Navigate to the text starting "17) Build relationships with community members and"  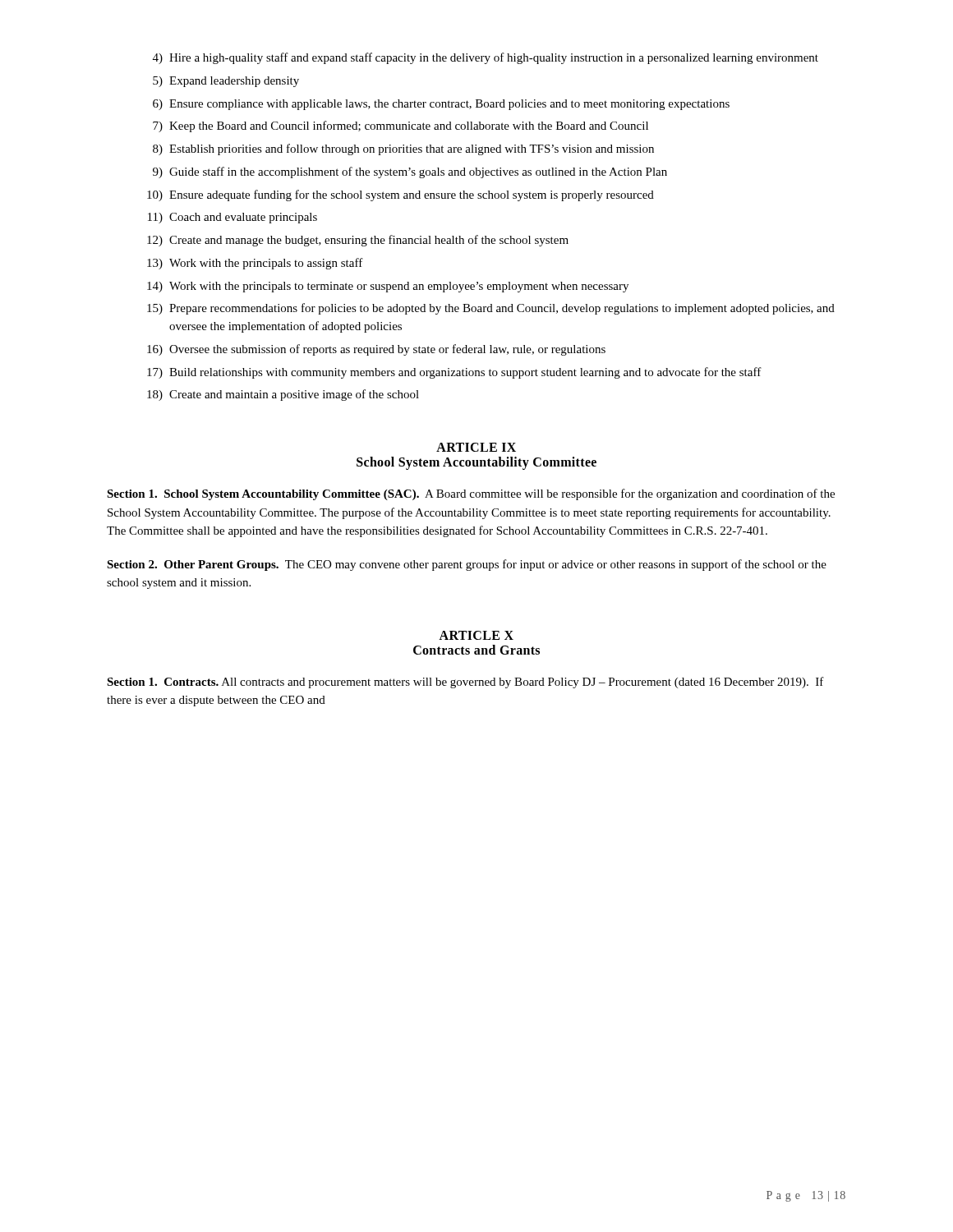tap(489, 372)
